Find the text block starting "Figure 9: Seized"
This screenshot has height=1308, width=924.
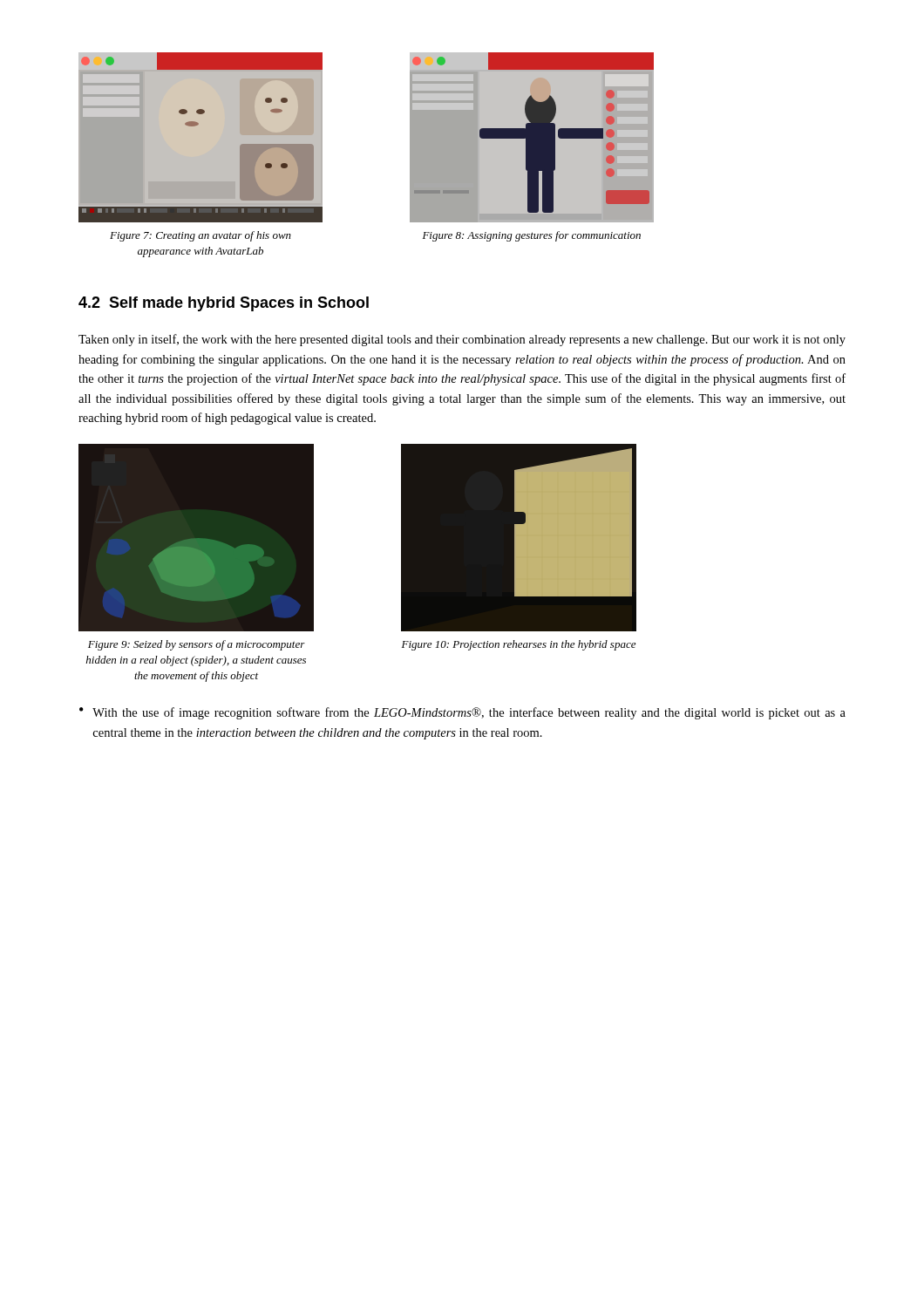(196, 660)
